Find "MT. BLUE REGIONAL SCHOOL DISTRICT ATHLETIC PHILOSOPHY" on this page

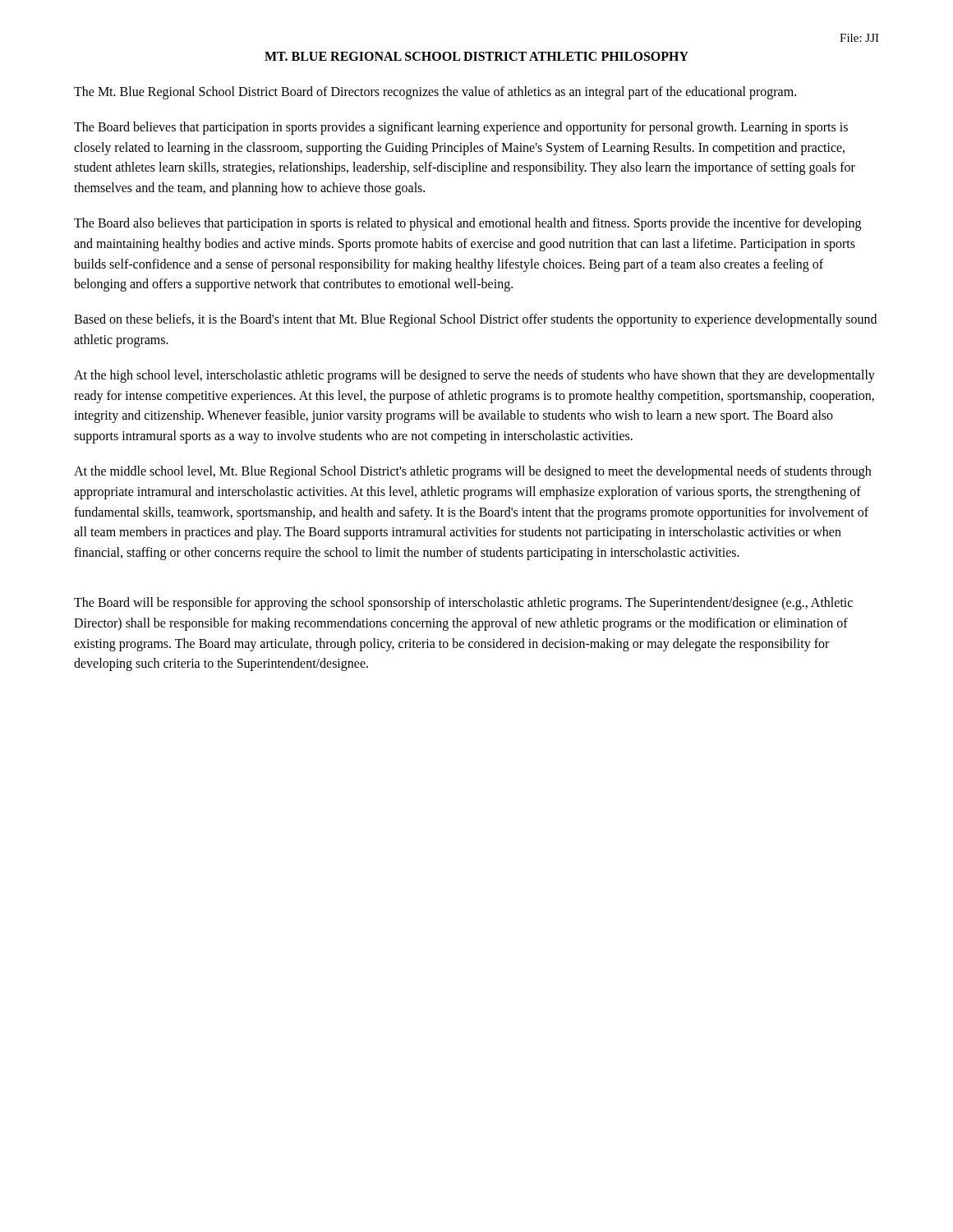click(476, 56)
